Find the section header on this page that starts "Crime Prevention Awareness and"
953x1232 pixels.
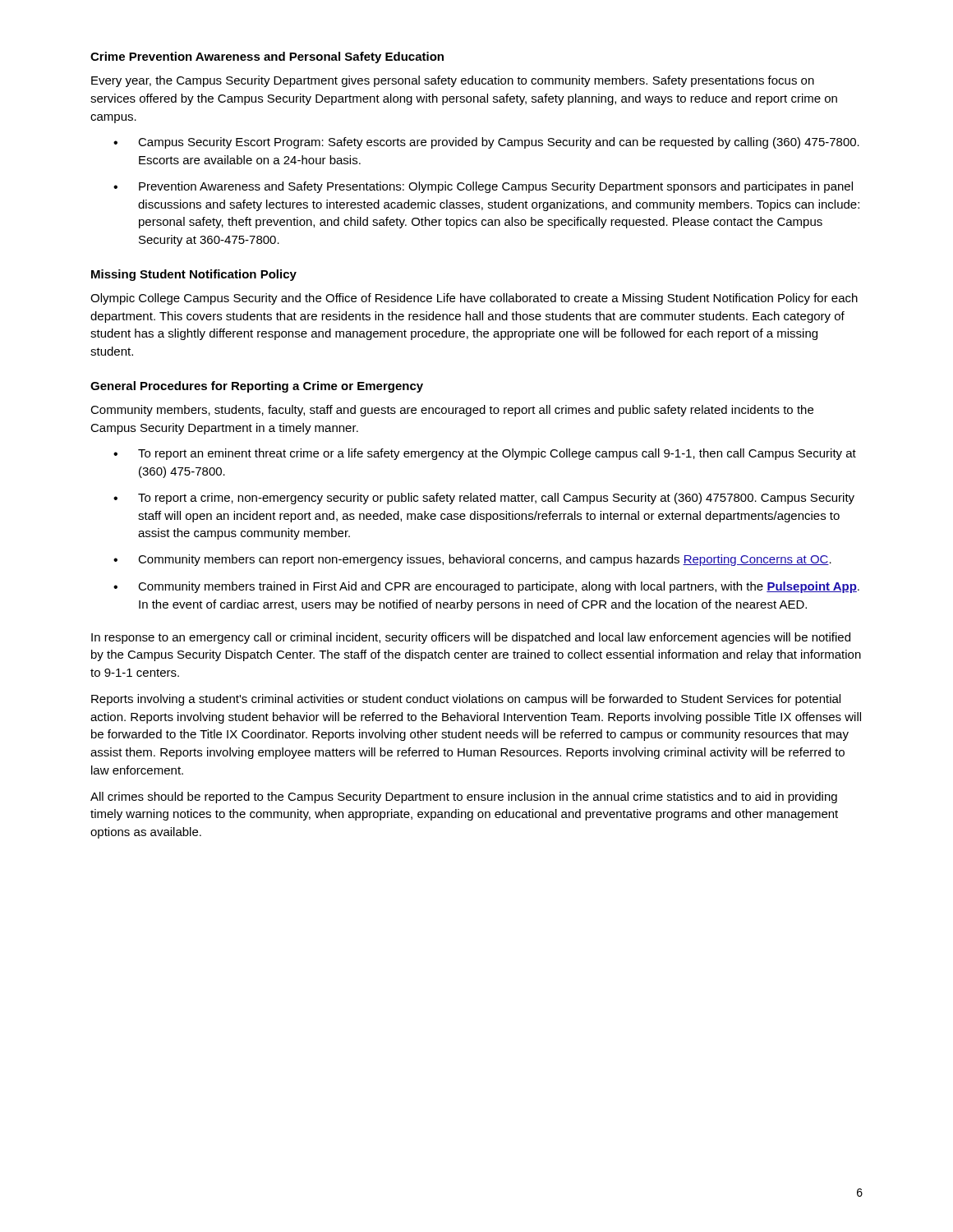[267, 56]
